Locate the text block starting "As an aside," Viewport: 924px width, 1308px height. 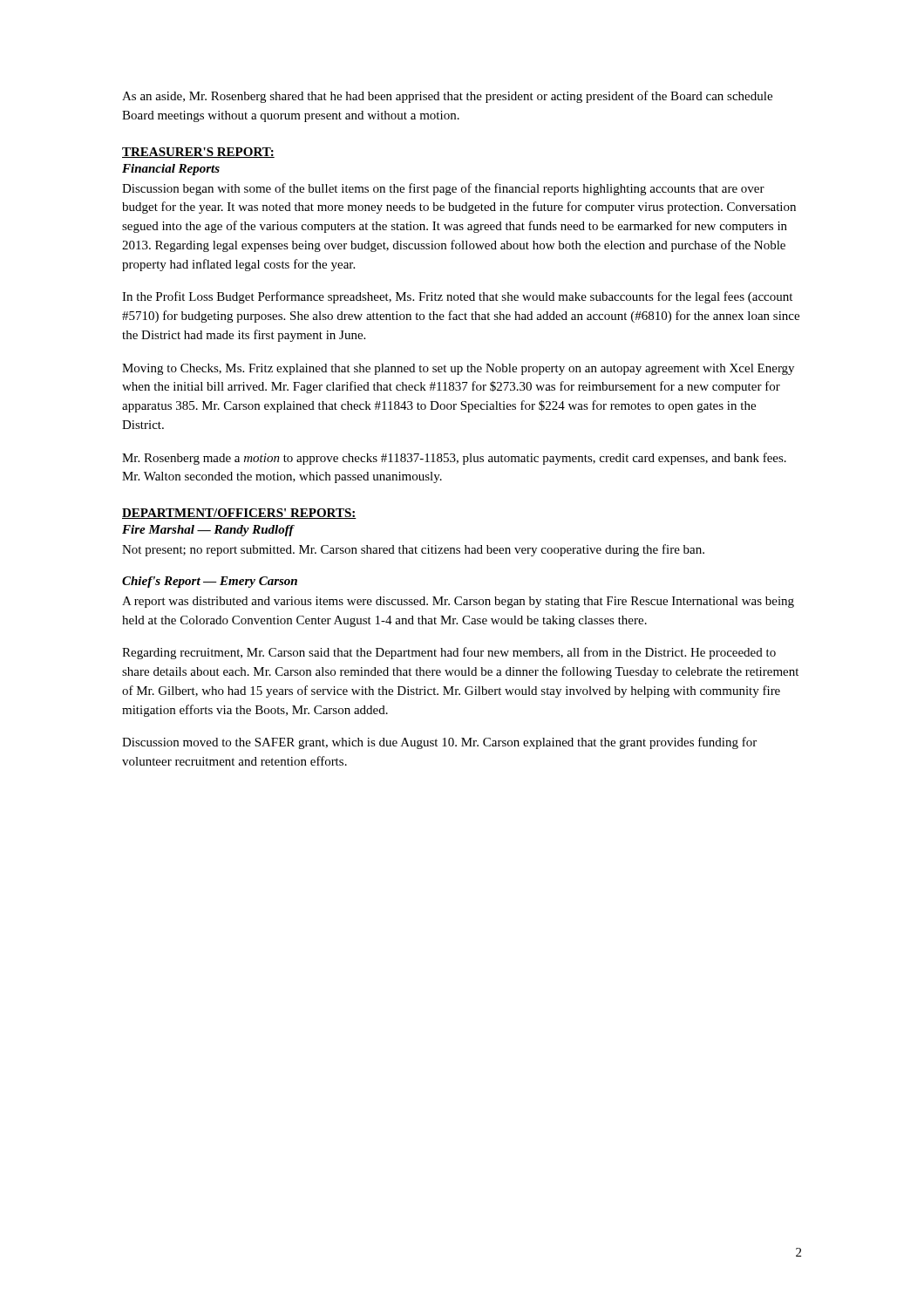(447, 105)
